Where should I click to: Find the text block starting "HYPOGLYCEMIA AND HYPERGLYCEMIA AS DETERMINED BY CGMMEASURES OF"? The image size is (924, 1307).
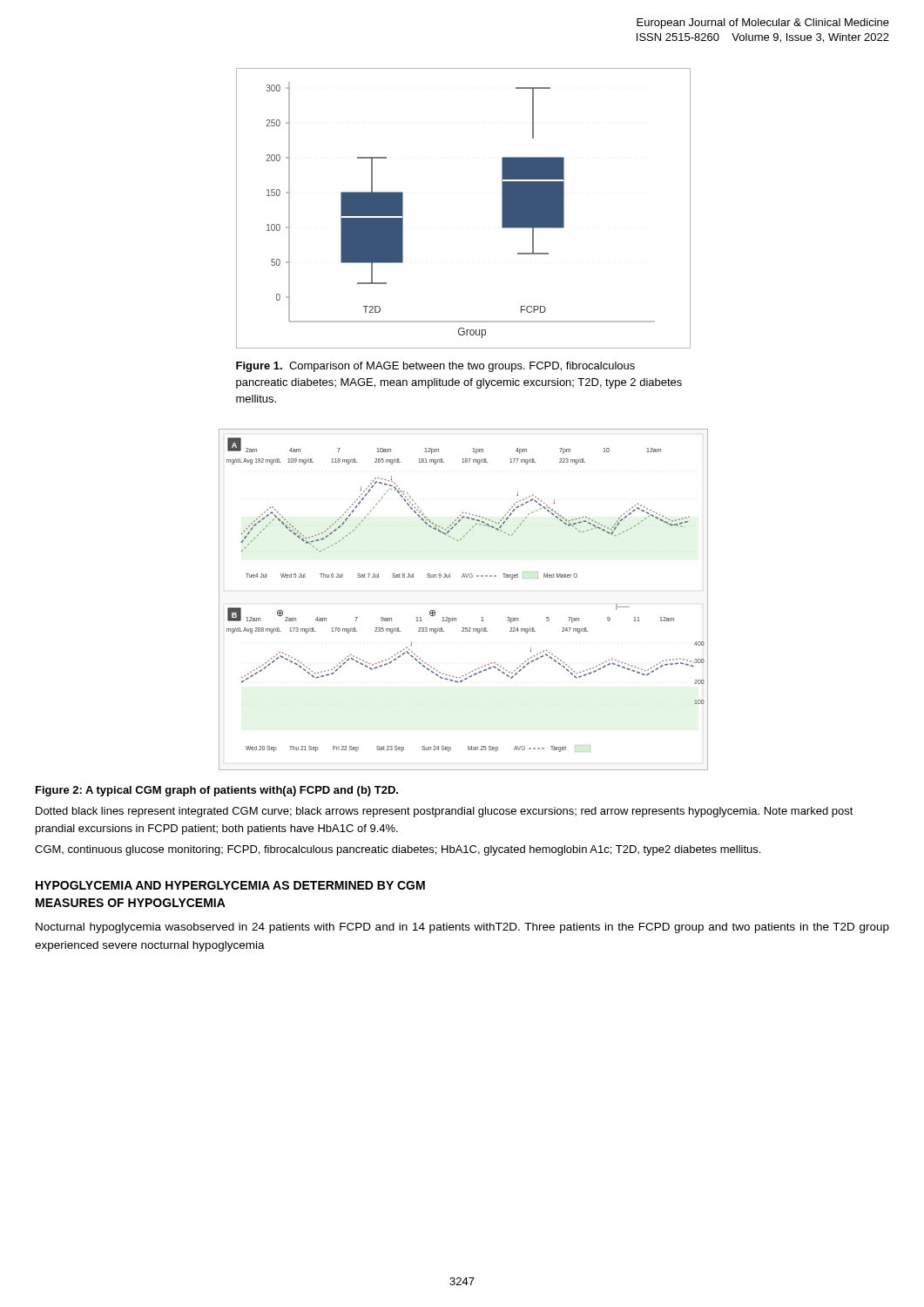coord(230,894)
